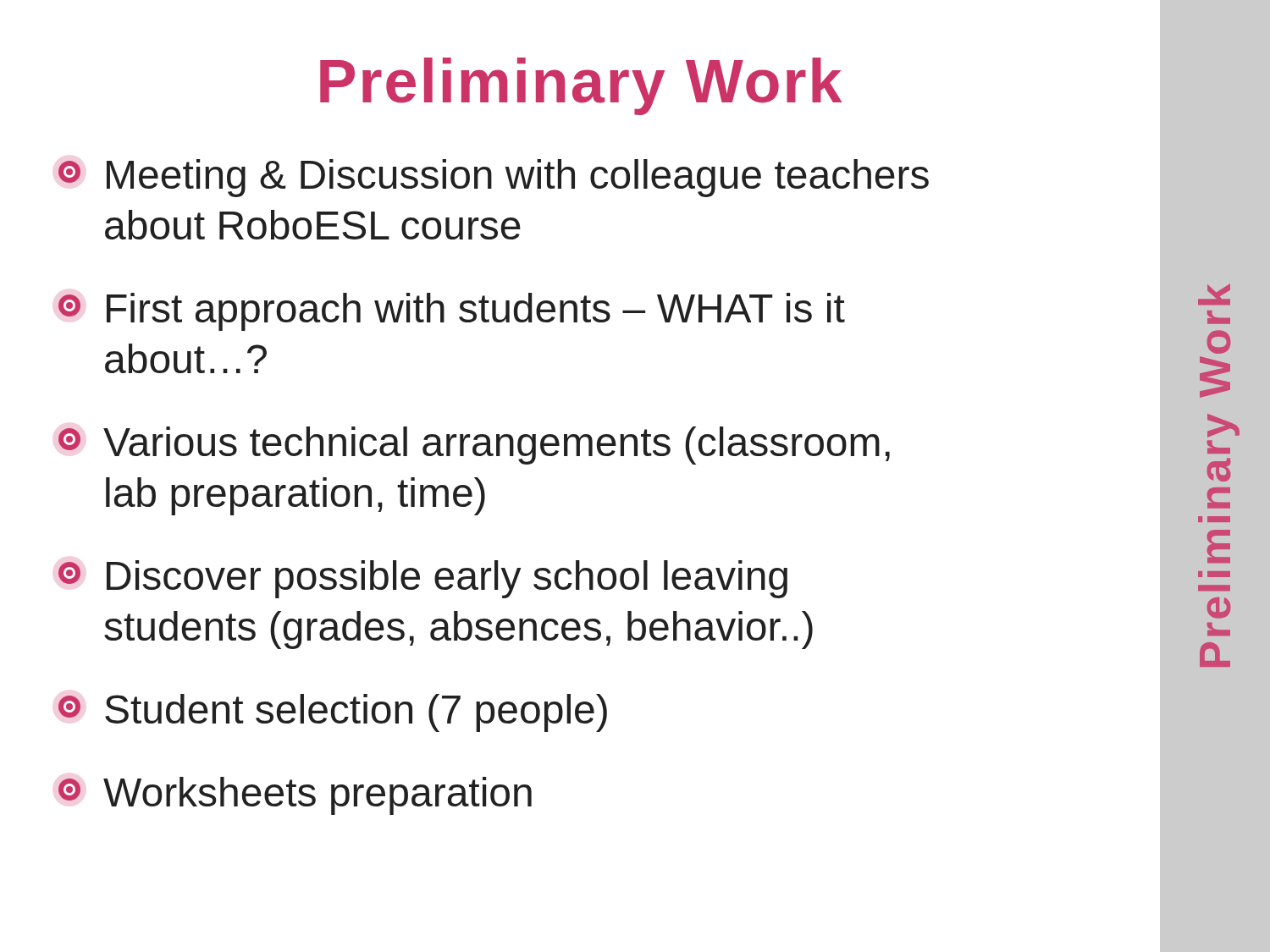1270x952 pixels.
Task: Point to the text block starting "Worksheets preparation"
Action: pyautogui.click(x=292, y=793)
